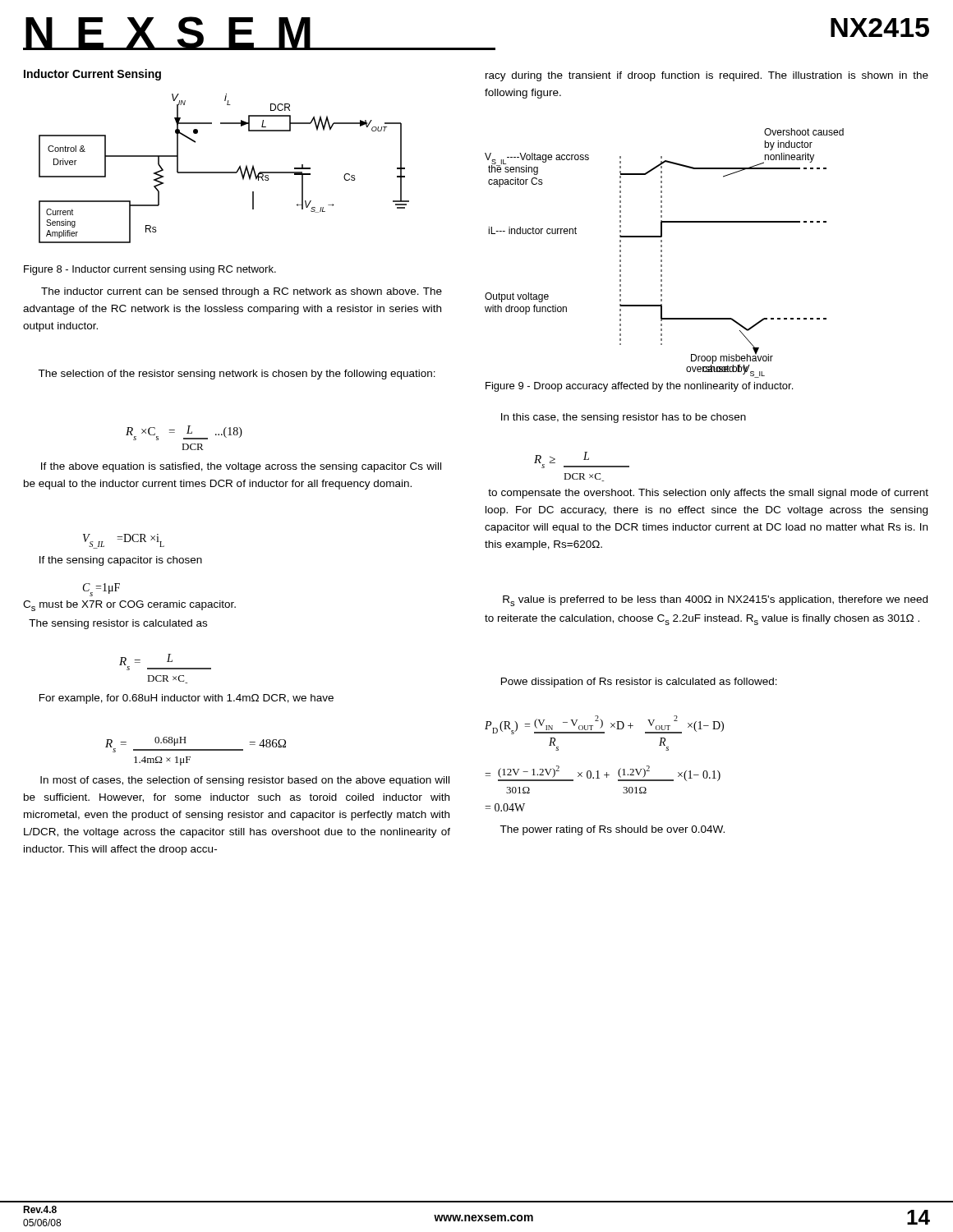This screenshot has height=1232, width=953.
Task: Click the passage that begins "If the above equation is"
Action: pos(232,475)
